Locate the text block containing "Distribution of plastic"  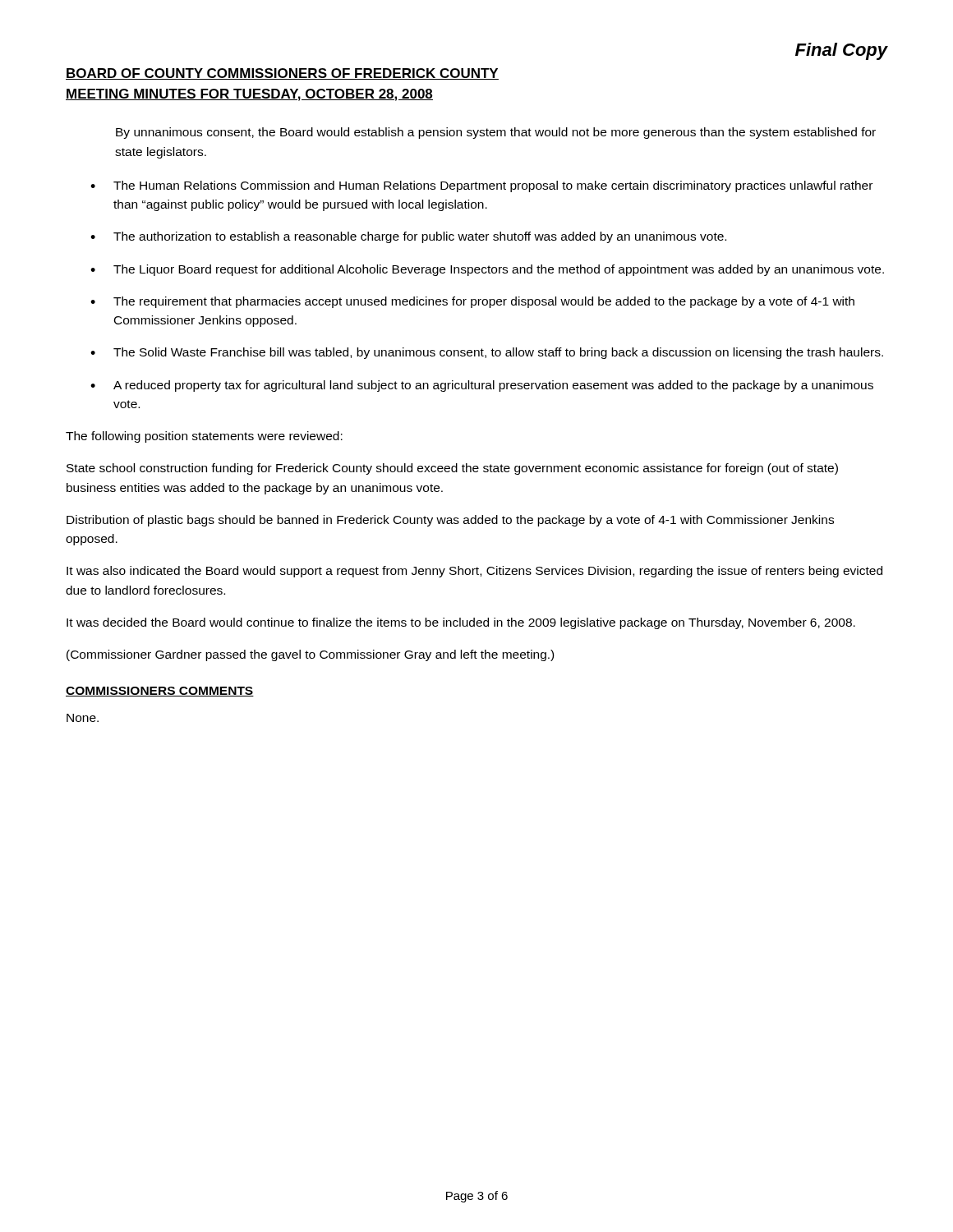[450, 529]
